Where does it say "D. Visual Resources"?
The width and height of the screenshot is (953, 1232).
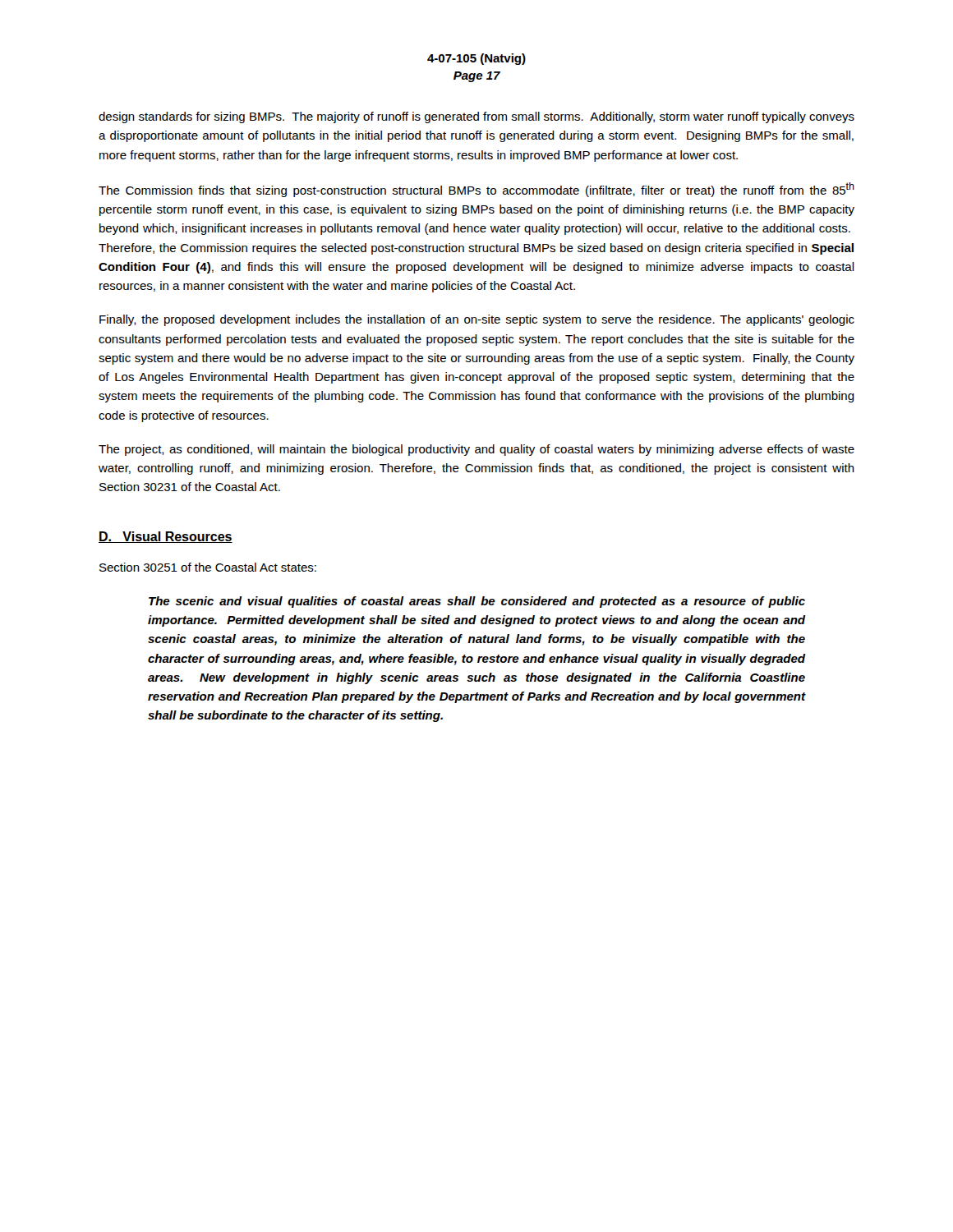pyautogui.click(x=165, y=536)
